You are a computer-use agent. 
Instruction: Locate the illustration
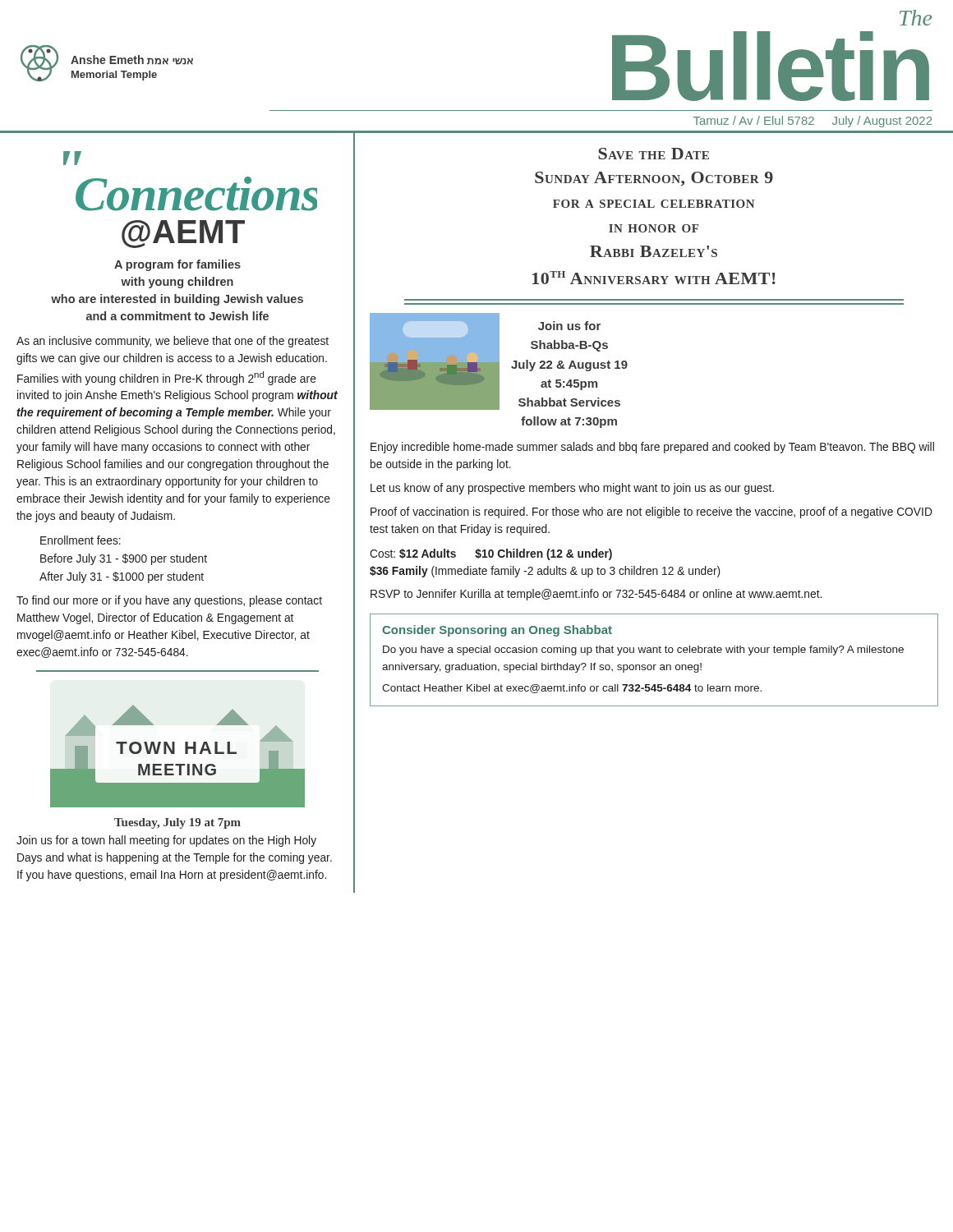tap(177, 745)
